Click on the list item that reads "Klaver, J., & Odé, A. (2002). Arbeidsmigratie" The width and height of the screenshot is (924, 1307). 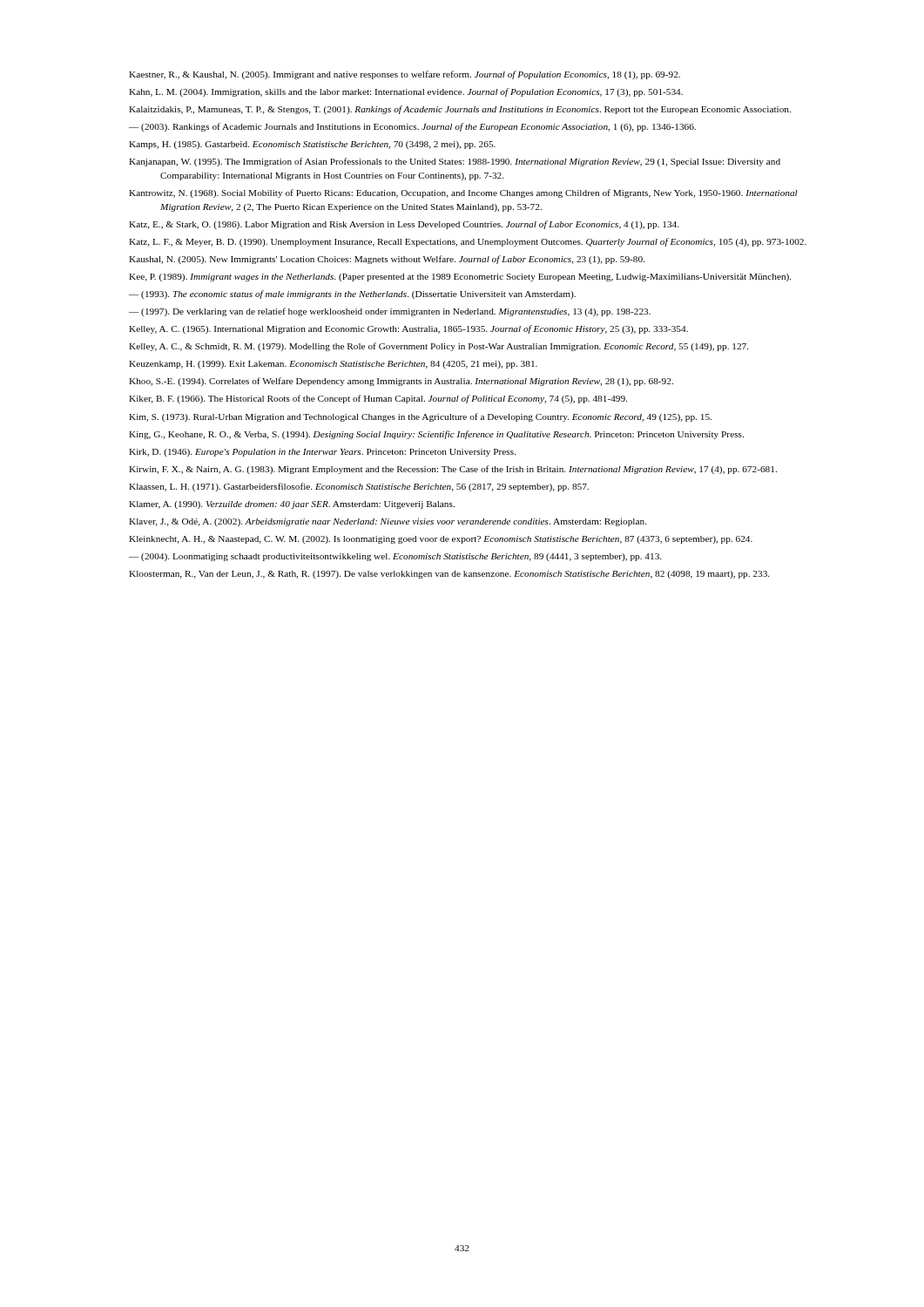(388, 521)
